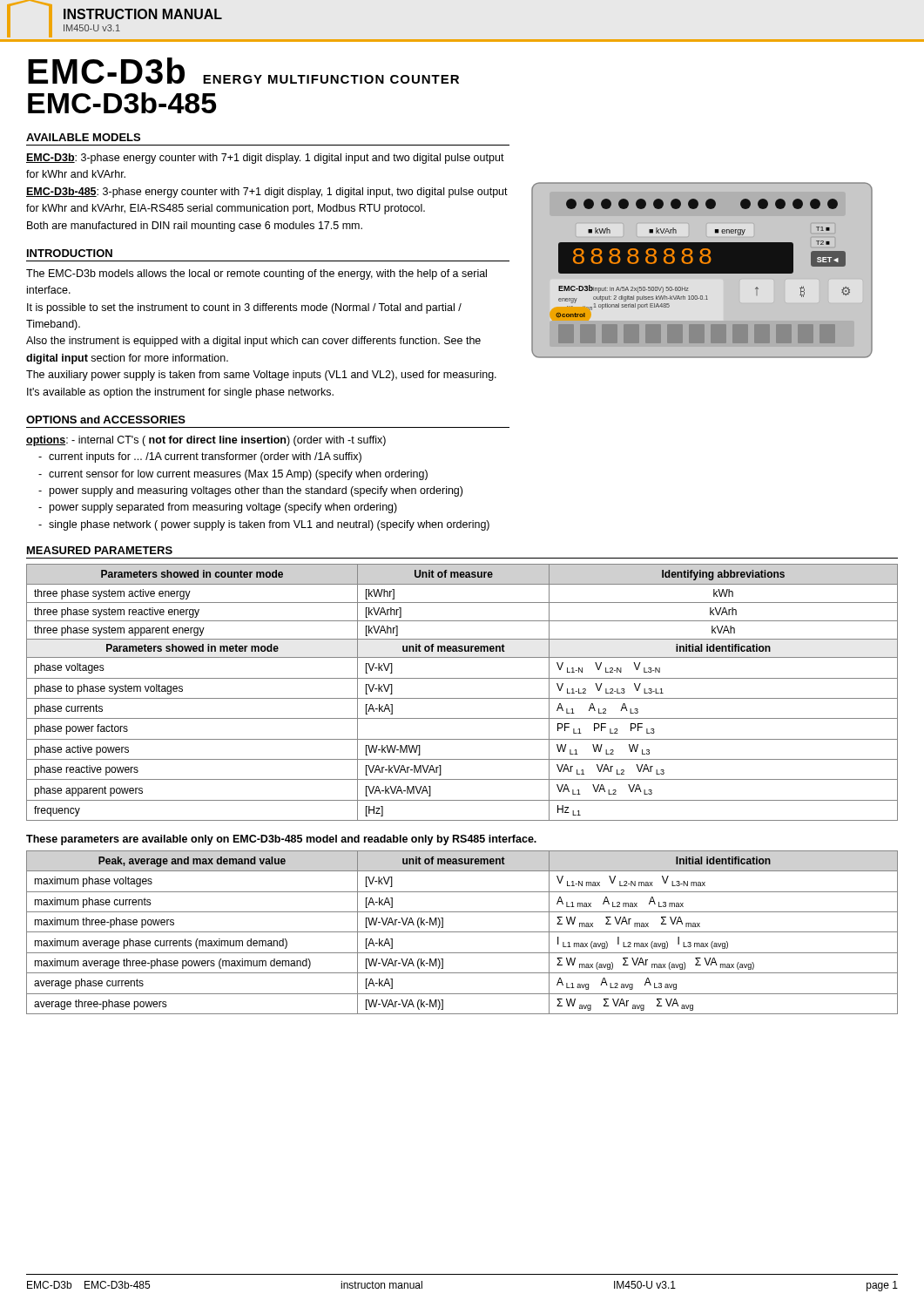924x1307 pixels.
Task: Click on the element starting "power supply and measuring"
Action: pos(251,491)
